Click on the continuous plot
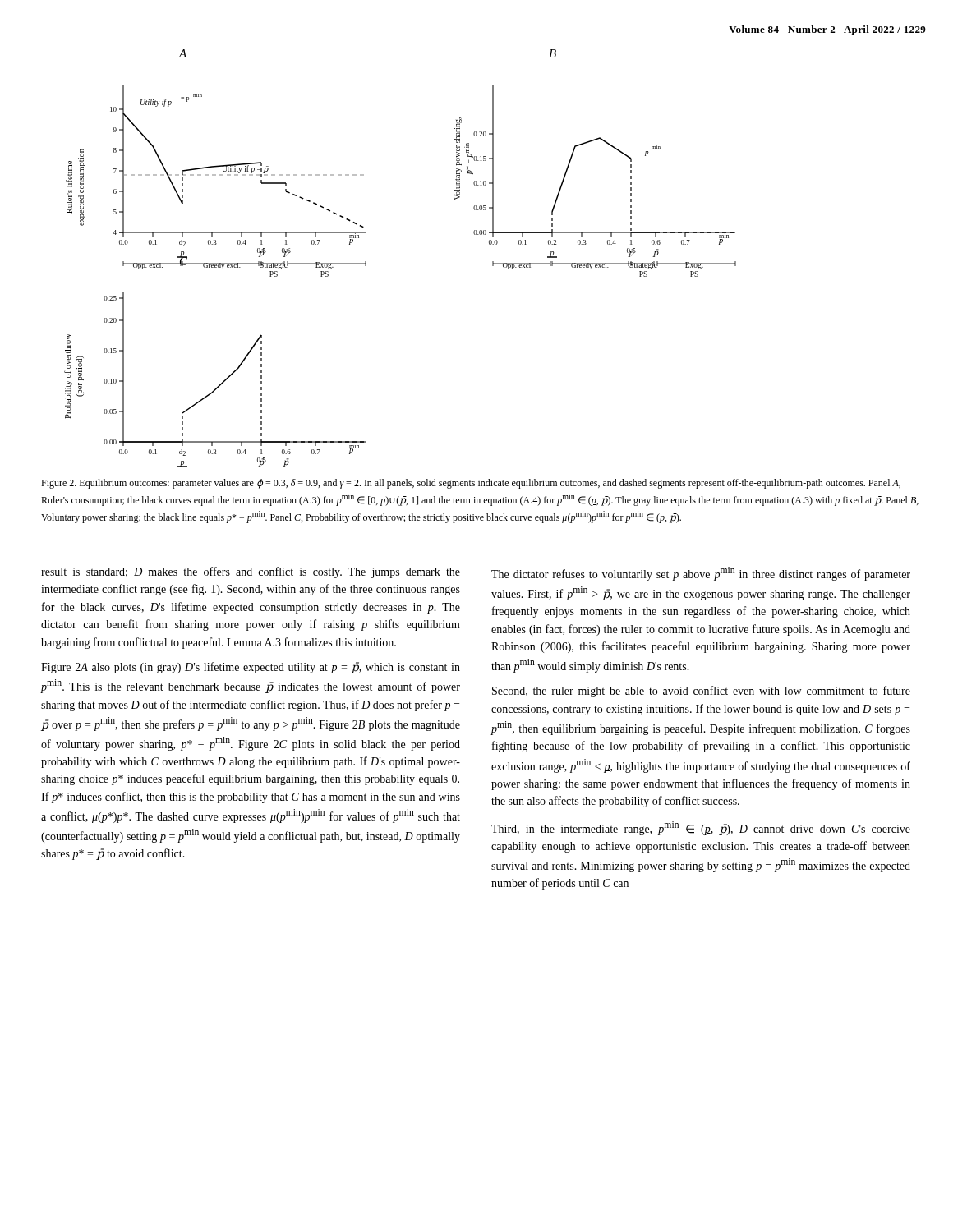This screenshot has height=1232, width=967. tap(485, 253)
